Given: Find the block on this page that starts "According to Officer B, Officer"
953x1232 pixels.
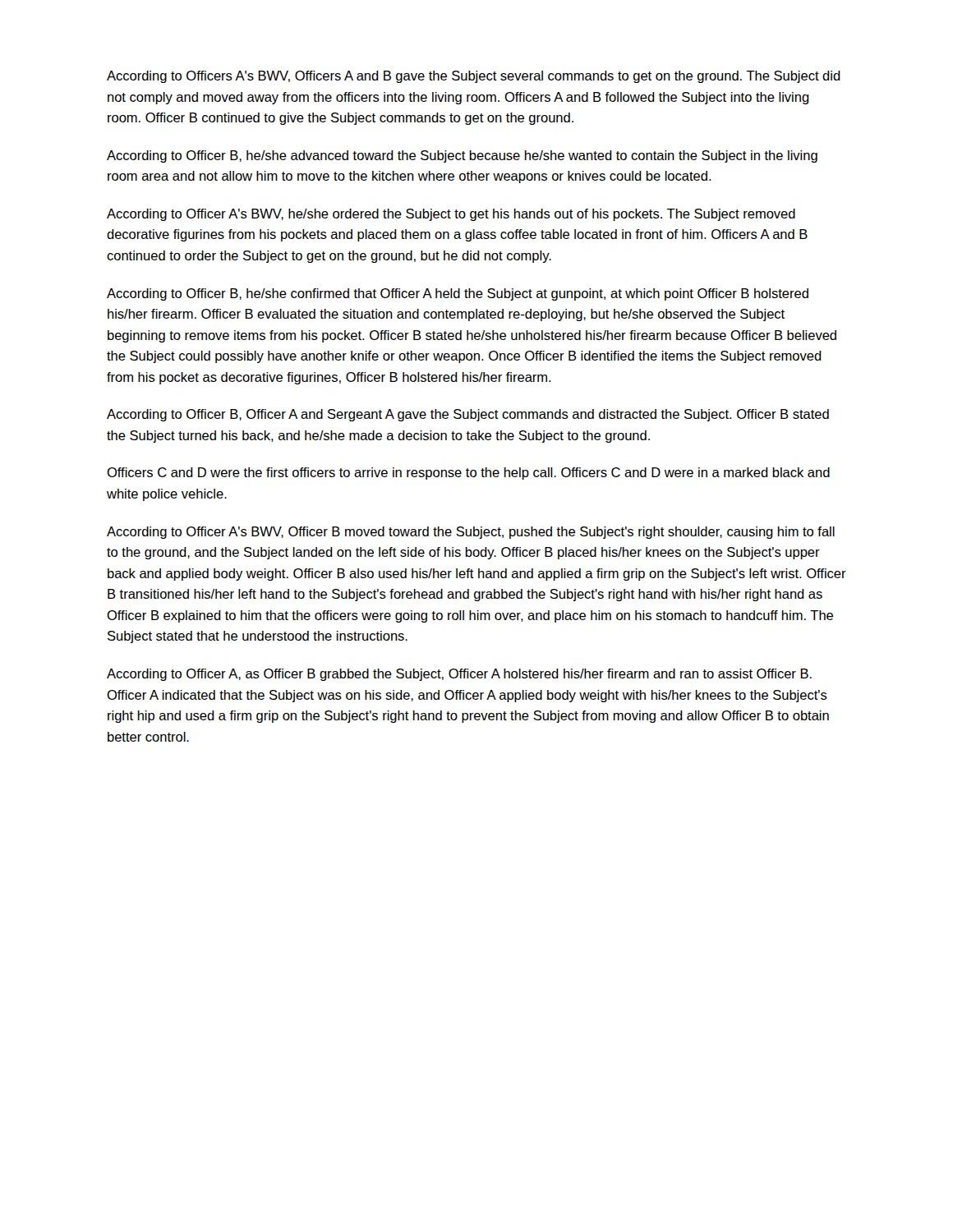Looking at the screenshot, I should (x=468, y=425).
